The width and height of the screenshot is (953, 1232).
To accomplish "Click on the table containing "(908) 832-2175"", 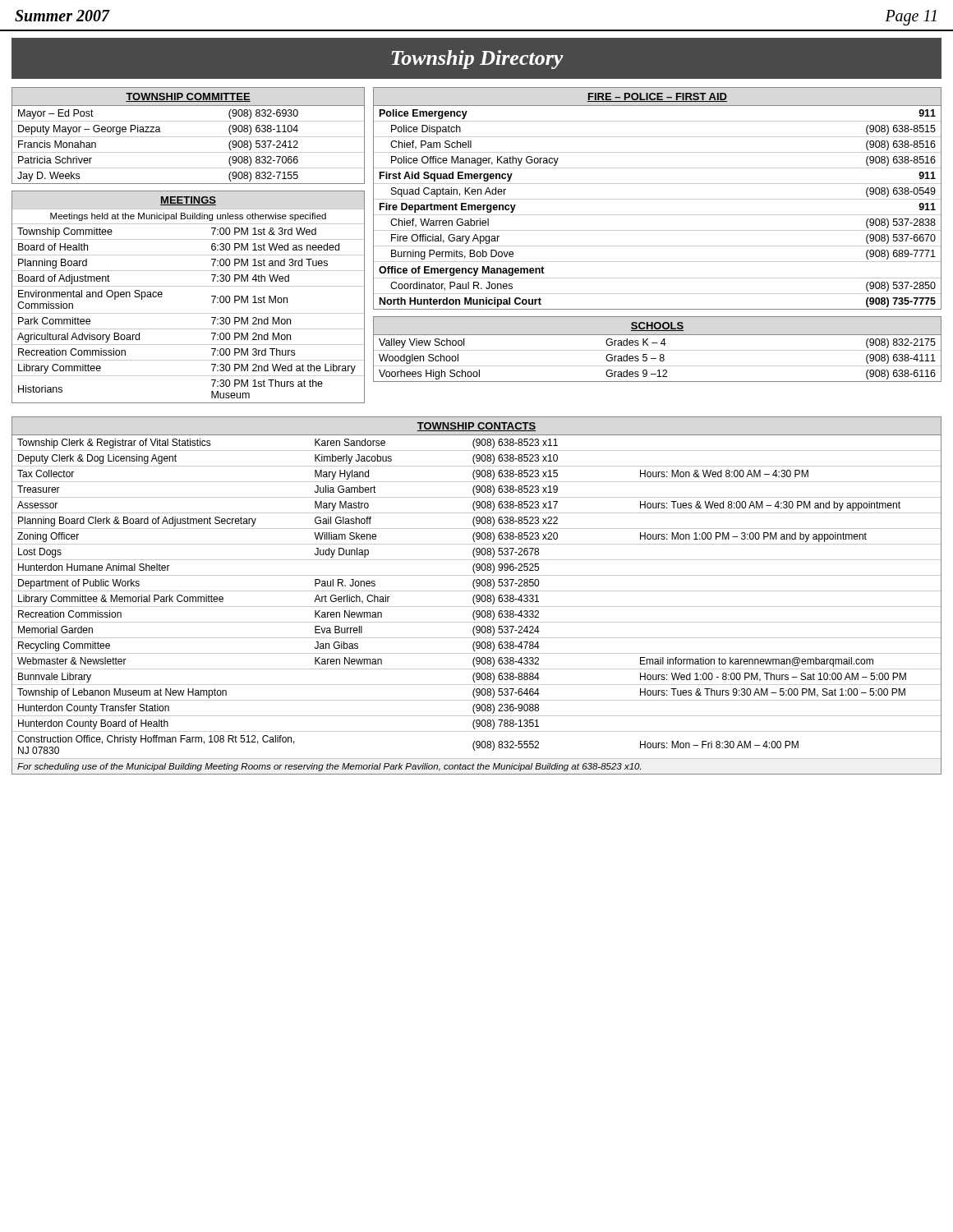I will (657, 349).
